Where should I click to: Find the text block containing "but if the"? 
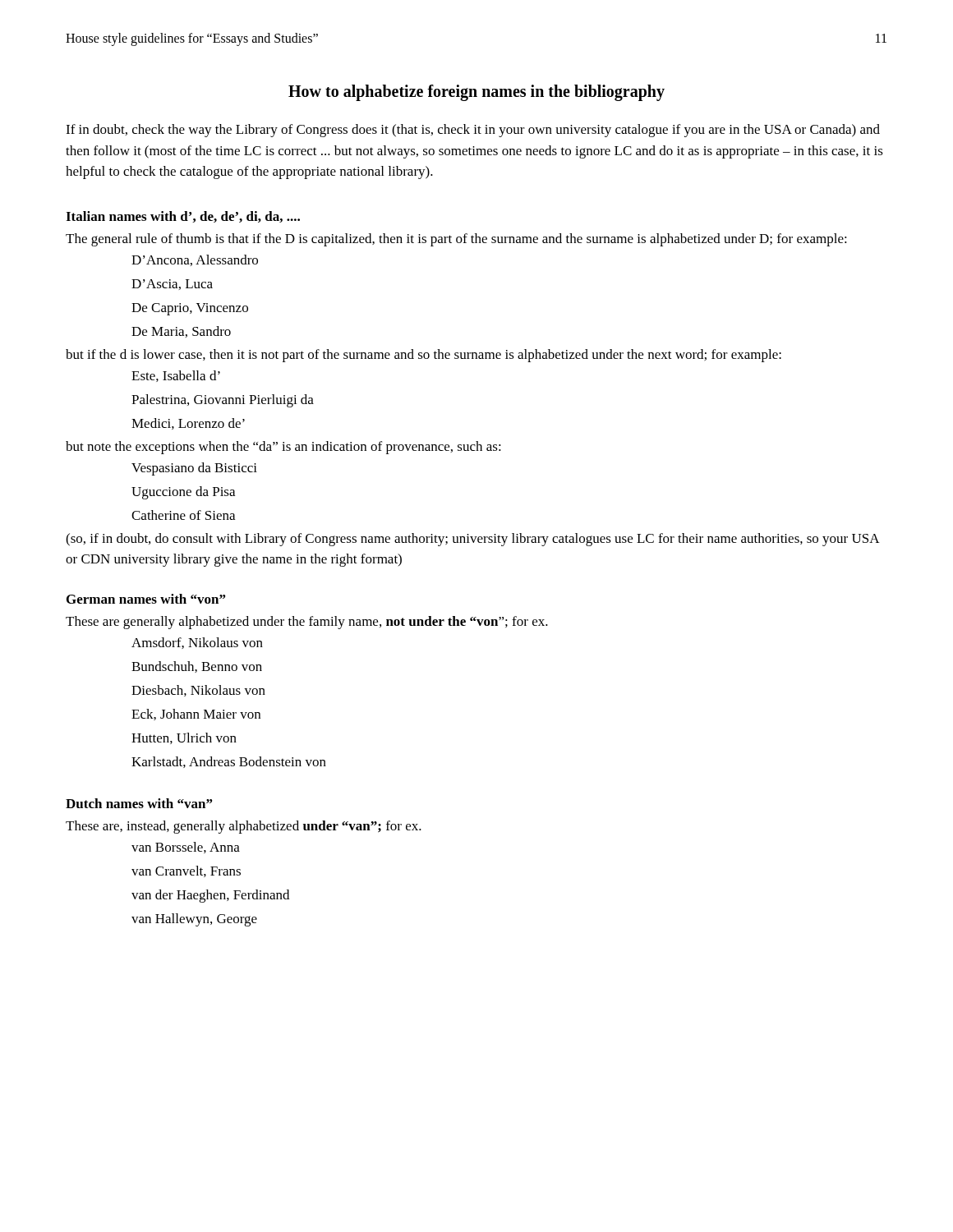[424, 354]
